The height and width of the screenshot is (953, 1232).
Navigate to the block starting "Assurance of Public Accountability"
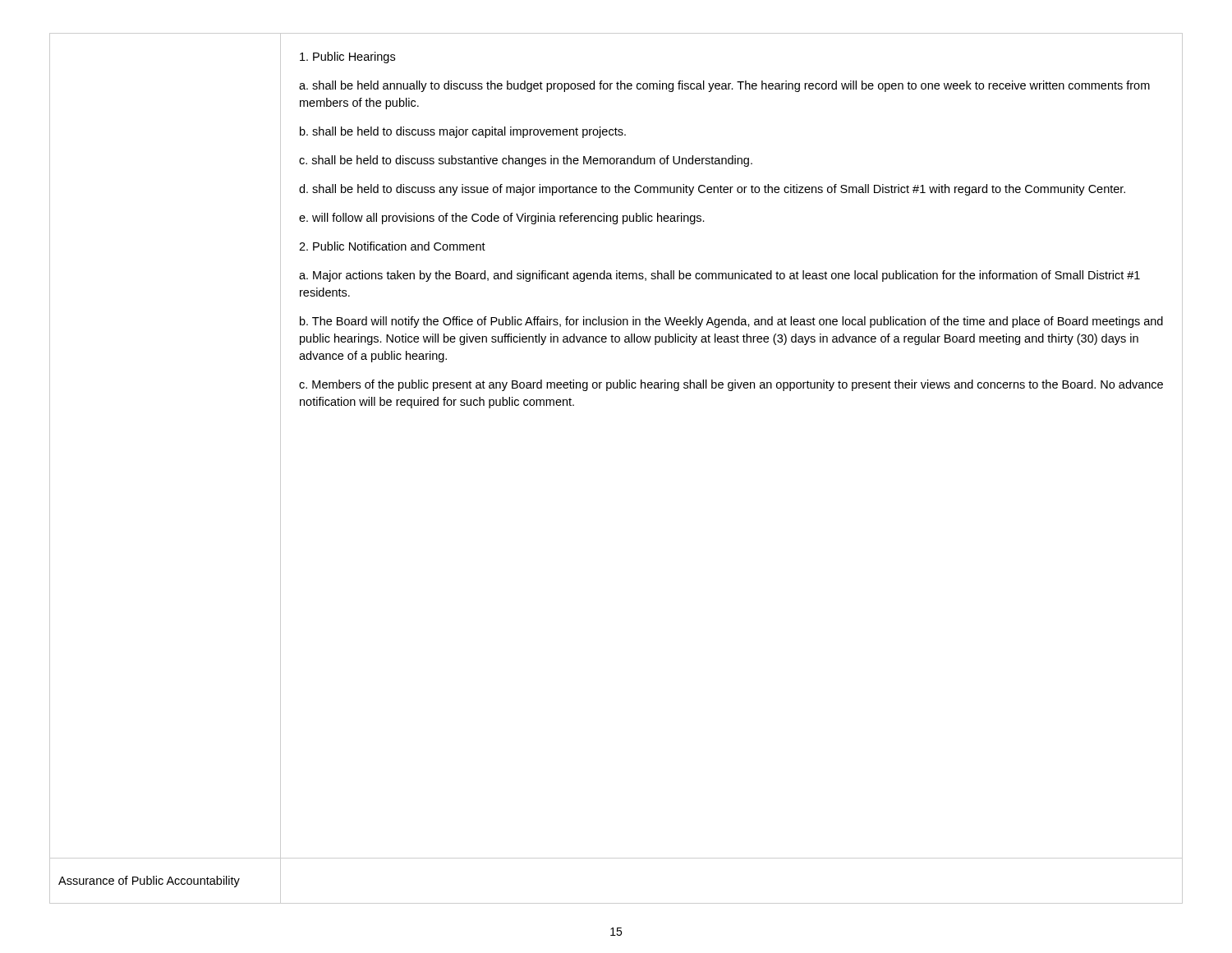pyautogui.click(x=149, y=881)
